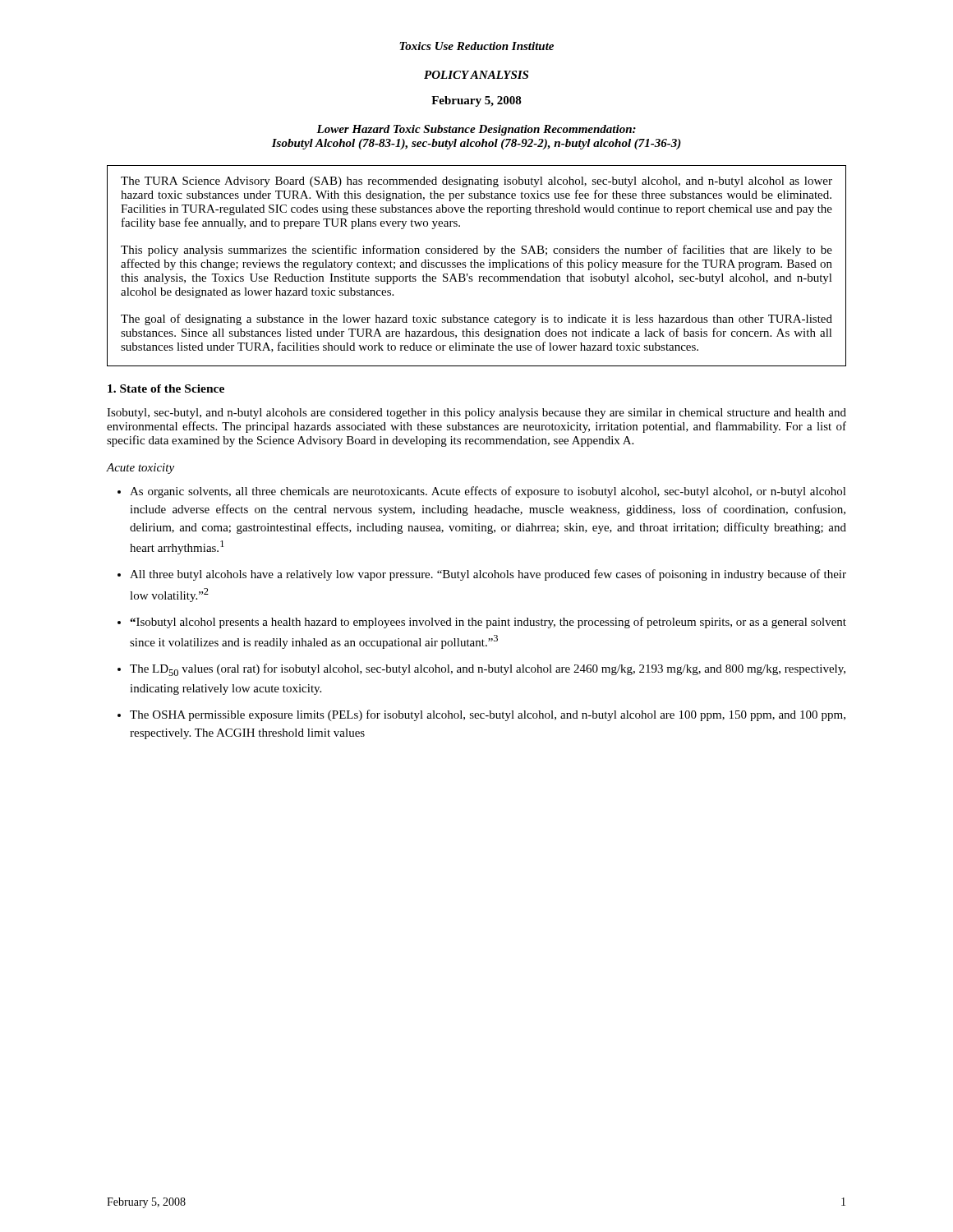Locate the block of text that opens with "“Isobutyl alcohol presents a health"
953x1232 pixels.
click(x=488, y=633)
